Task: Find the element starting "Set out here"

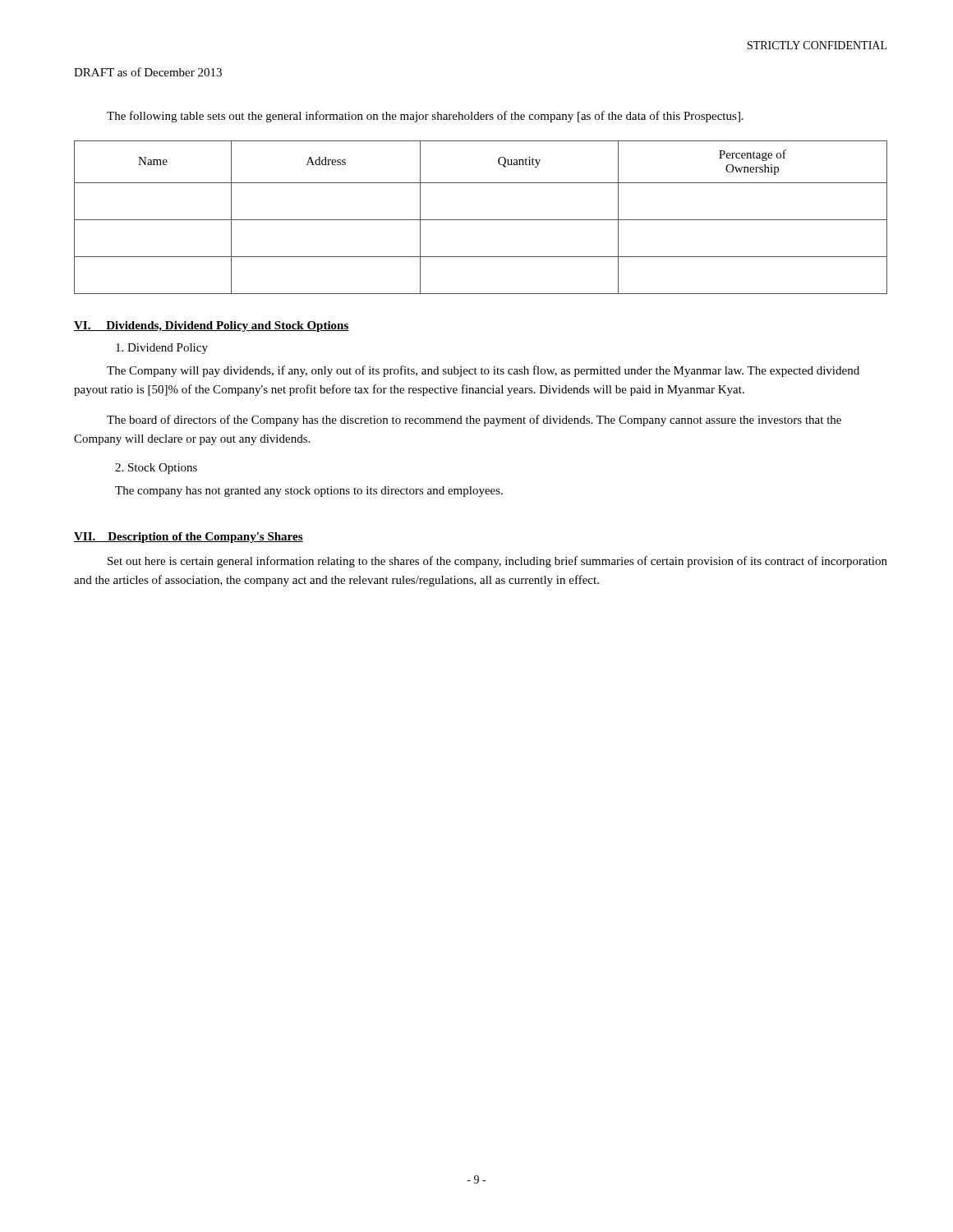Action: 481,570
